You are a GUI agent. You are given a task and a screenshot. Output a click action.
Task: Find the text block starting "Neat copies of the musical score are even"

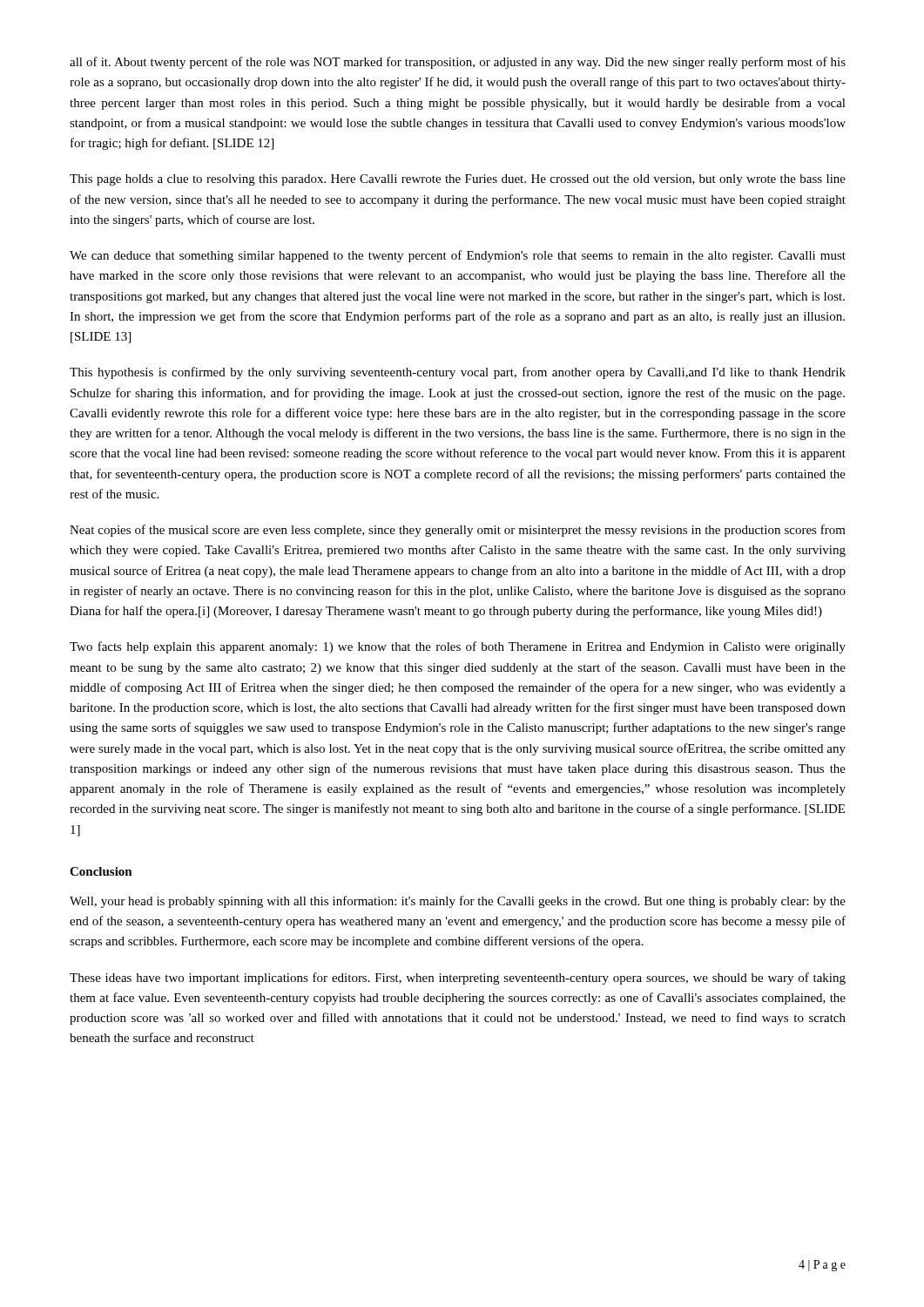point(458,570)
